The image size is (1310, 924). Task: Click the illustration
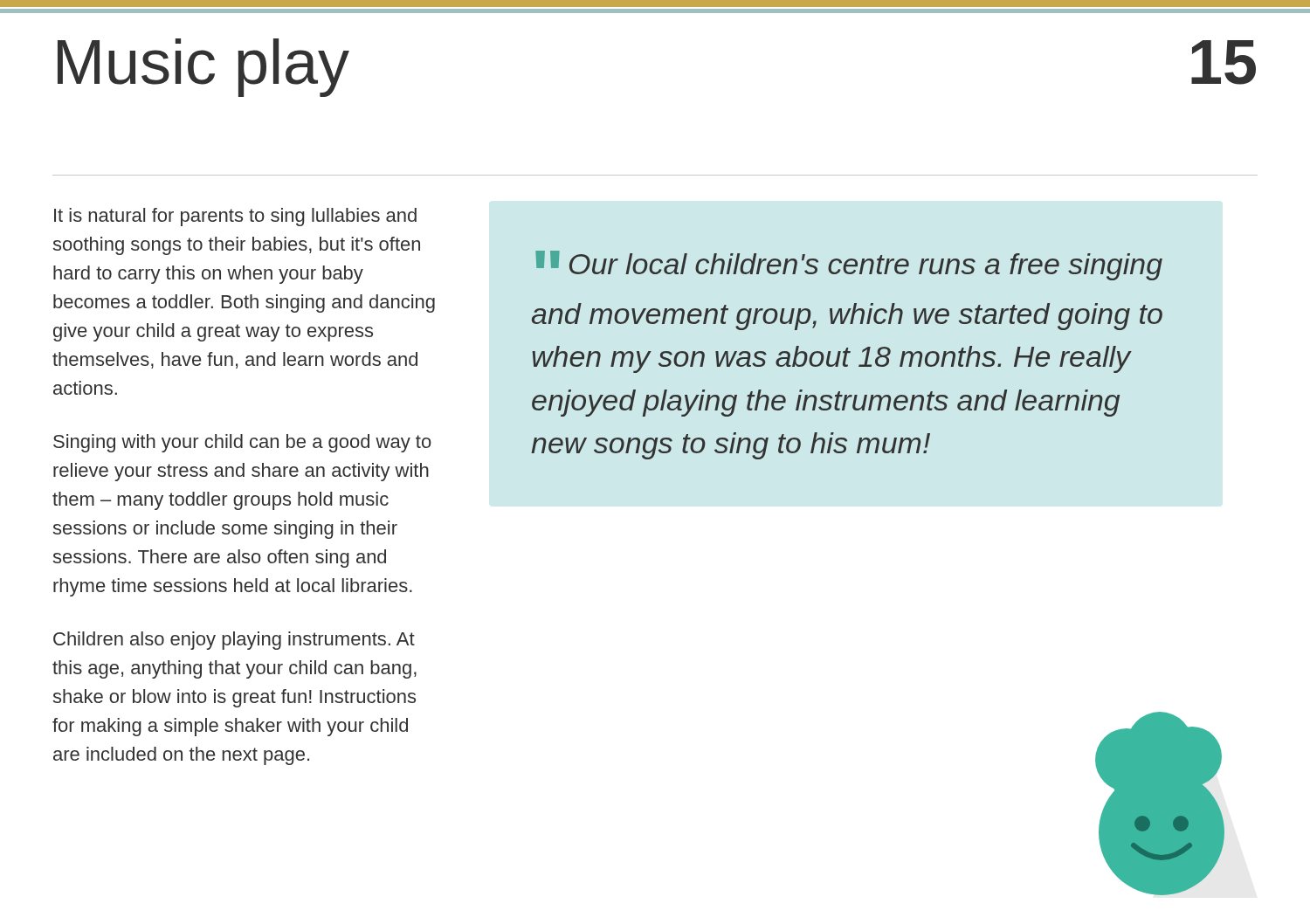[x=1144, y=797]
